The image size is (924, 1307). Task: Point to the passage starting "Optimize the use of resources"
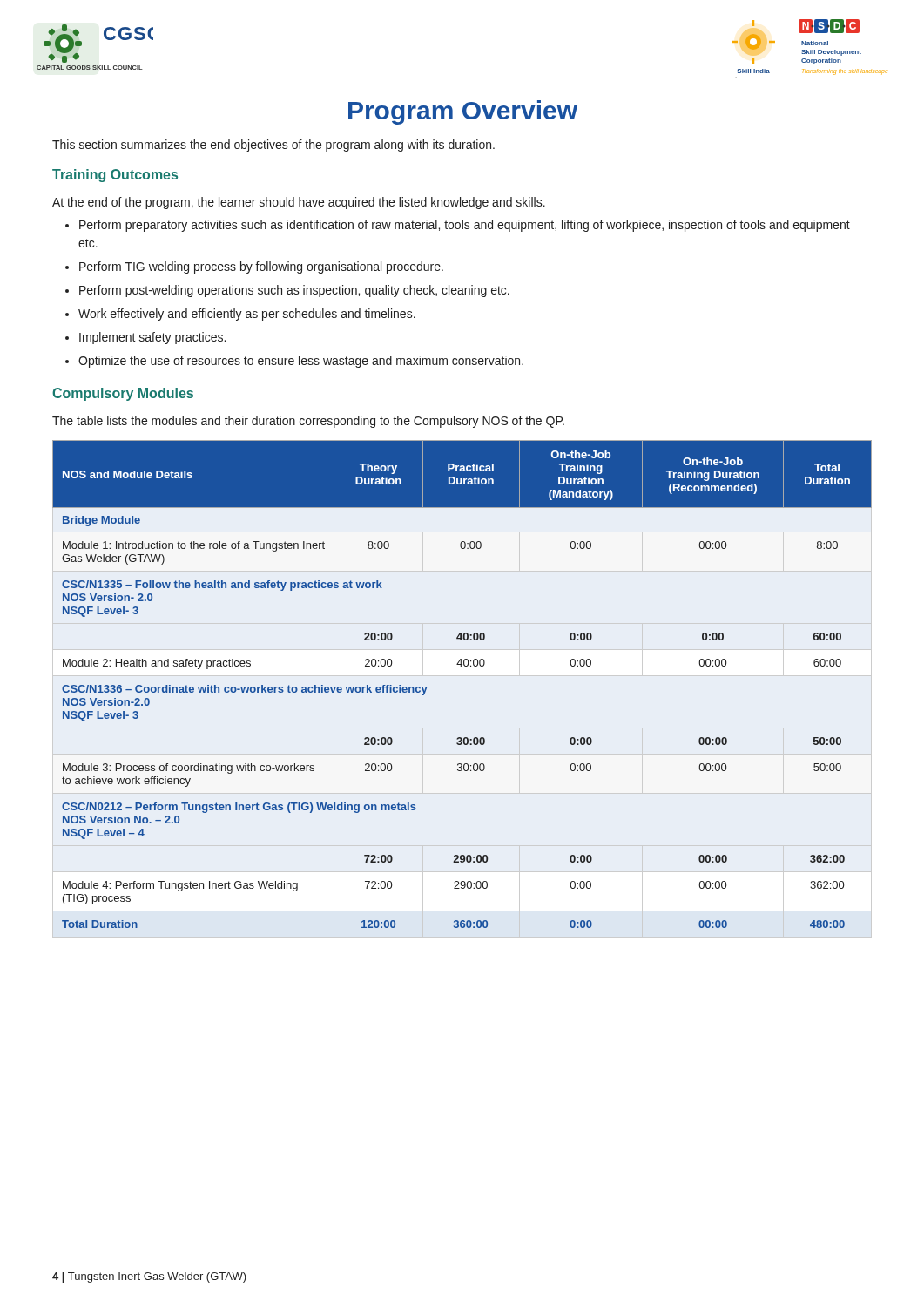301,361
